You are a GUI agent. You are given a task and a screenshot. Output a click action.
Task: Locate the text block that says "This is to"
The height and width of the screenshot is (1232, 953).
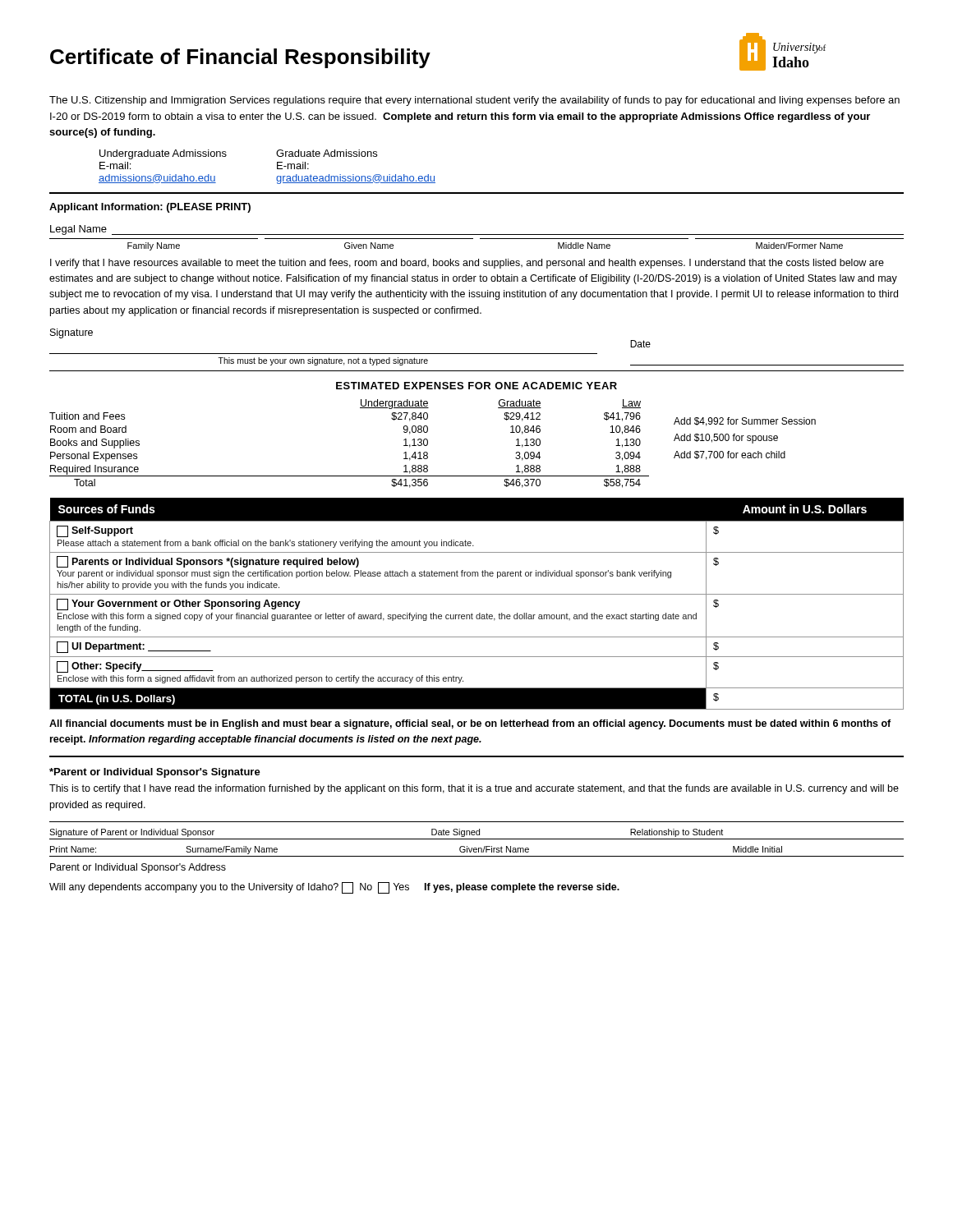pos(474,797)
